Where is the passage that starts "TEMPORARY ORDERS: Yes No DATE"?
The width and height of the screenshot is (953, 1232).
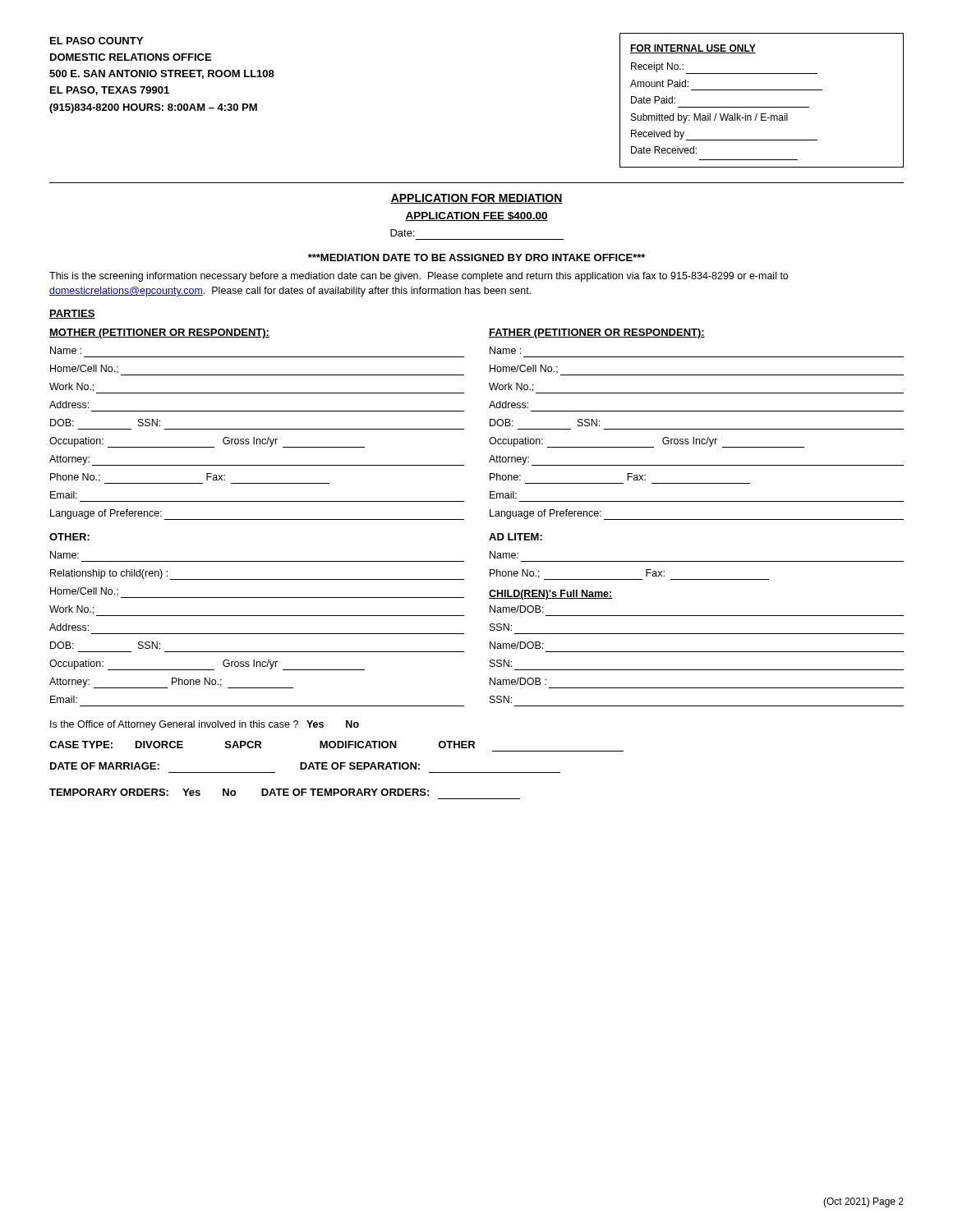[285, 793]
